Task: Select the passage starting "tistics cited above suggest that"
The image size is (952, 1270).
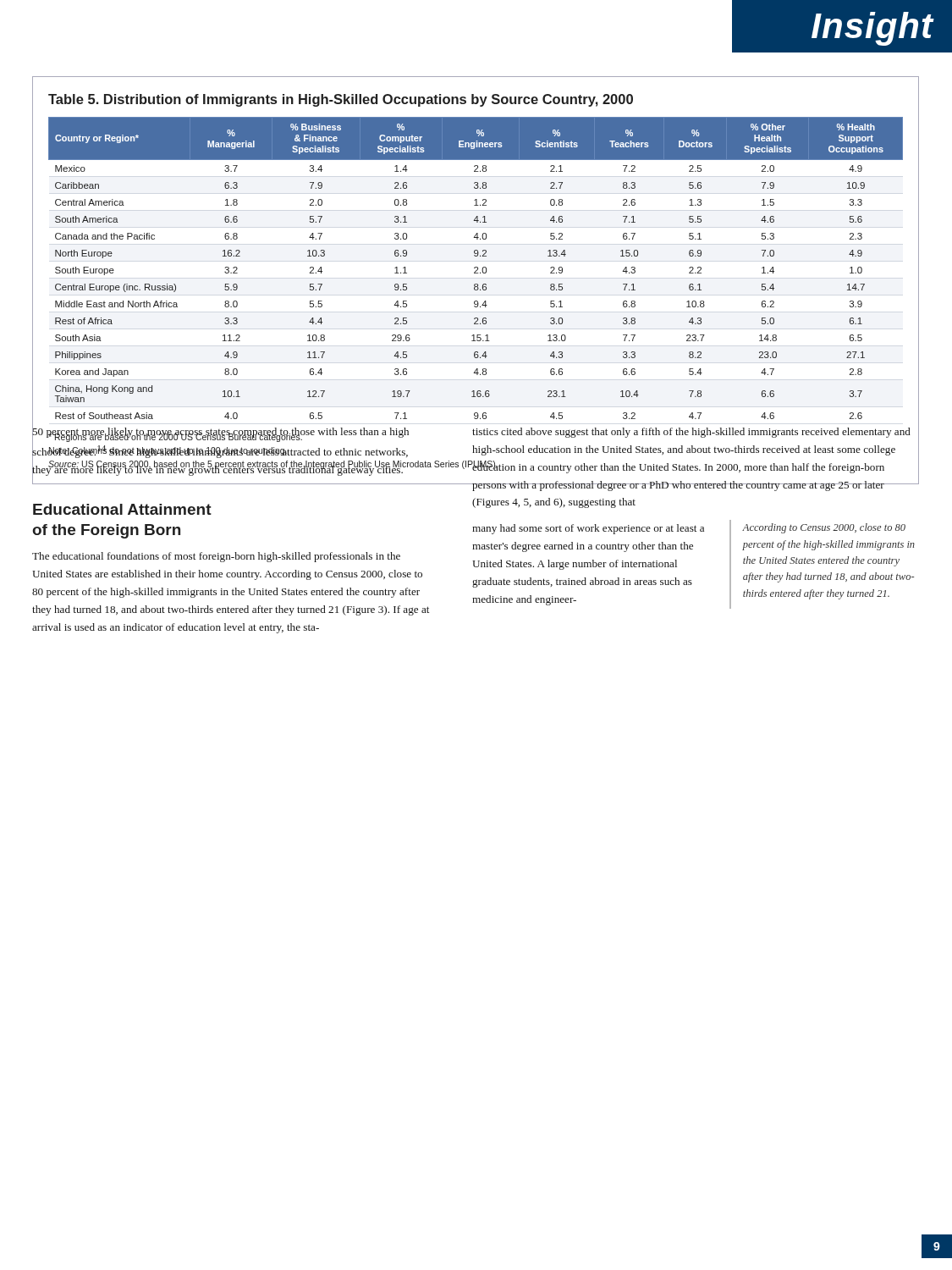Action: click(x=691, y=467)
